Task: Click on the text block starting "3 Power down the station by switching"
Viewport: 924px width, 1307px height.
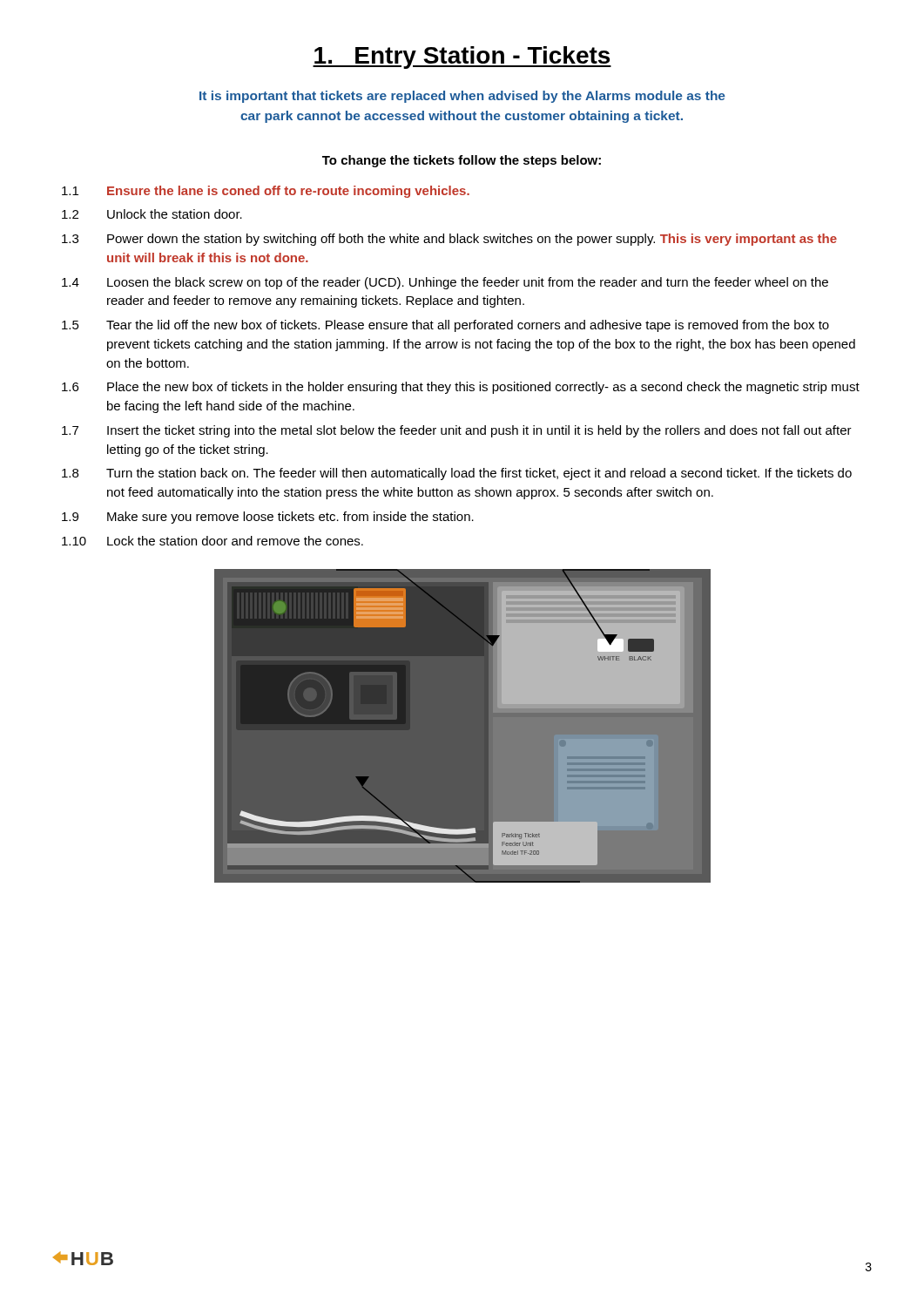Action: (x=462, y=248)
